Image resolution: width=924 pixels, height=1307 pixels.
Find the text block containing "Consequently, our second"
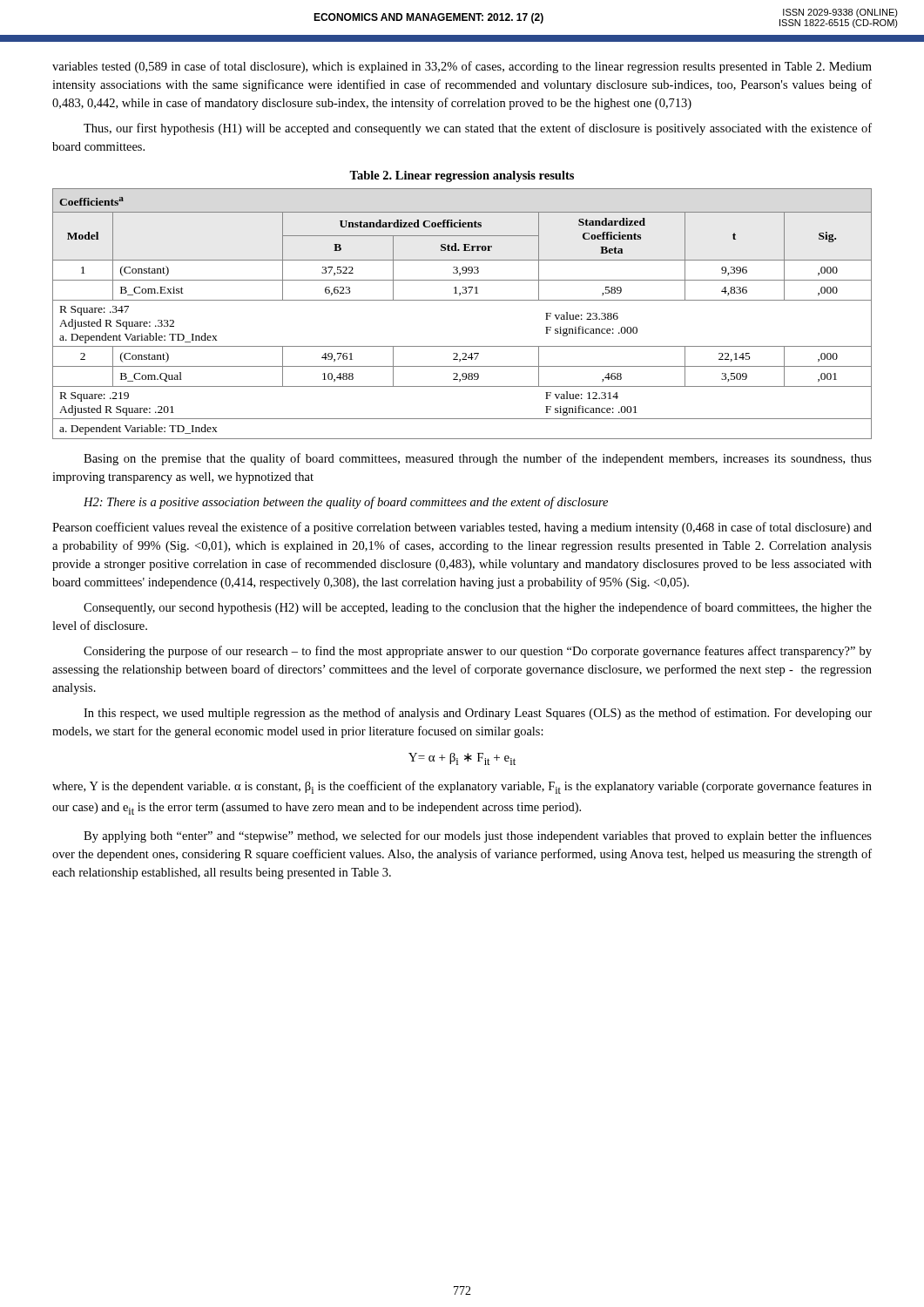point(462,616)
